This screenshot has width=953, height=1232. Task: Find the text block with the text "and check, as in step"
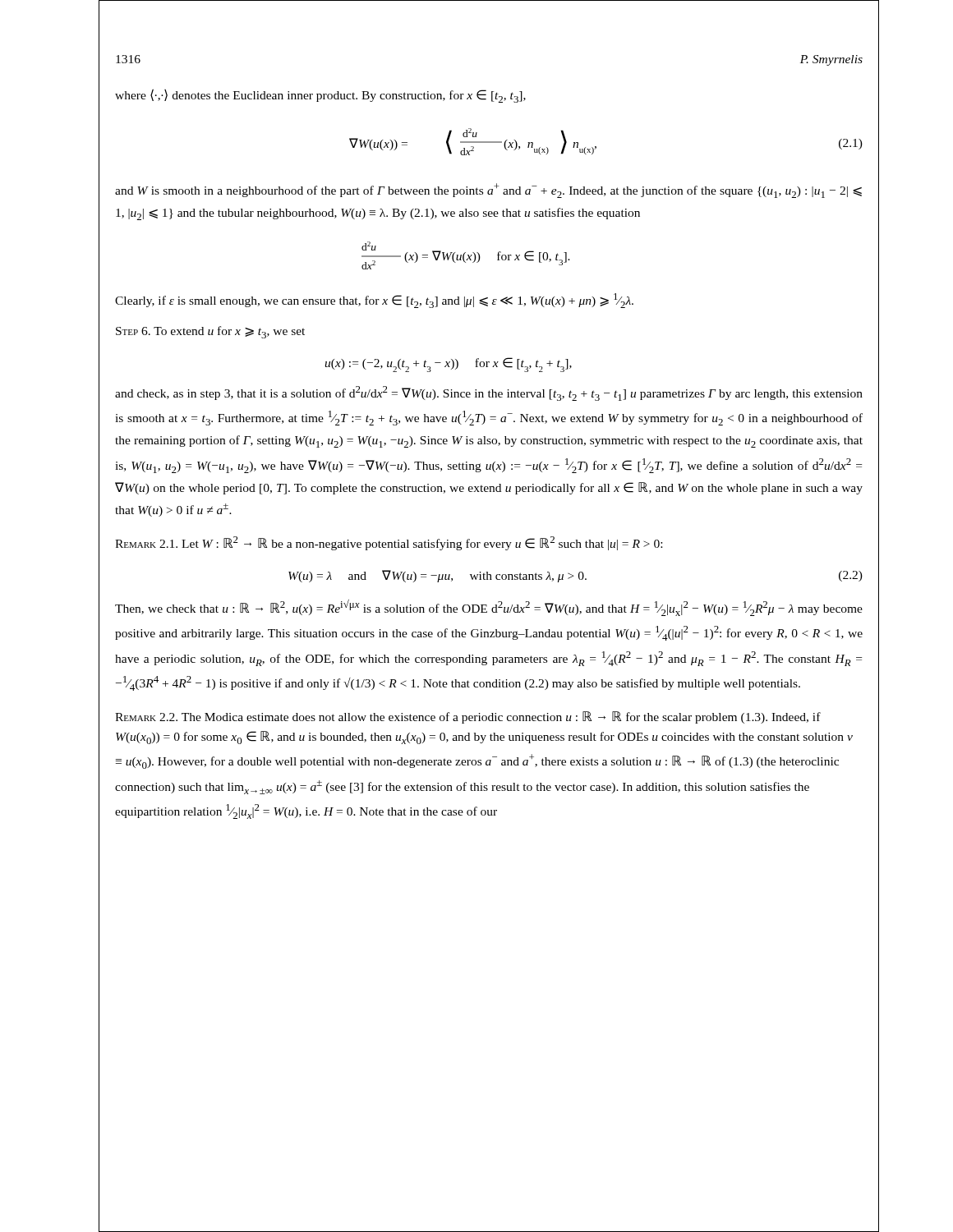[489, 450]
